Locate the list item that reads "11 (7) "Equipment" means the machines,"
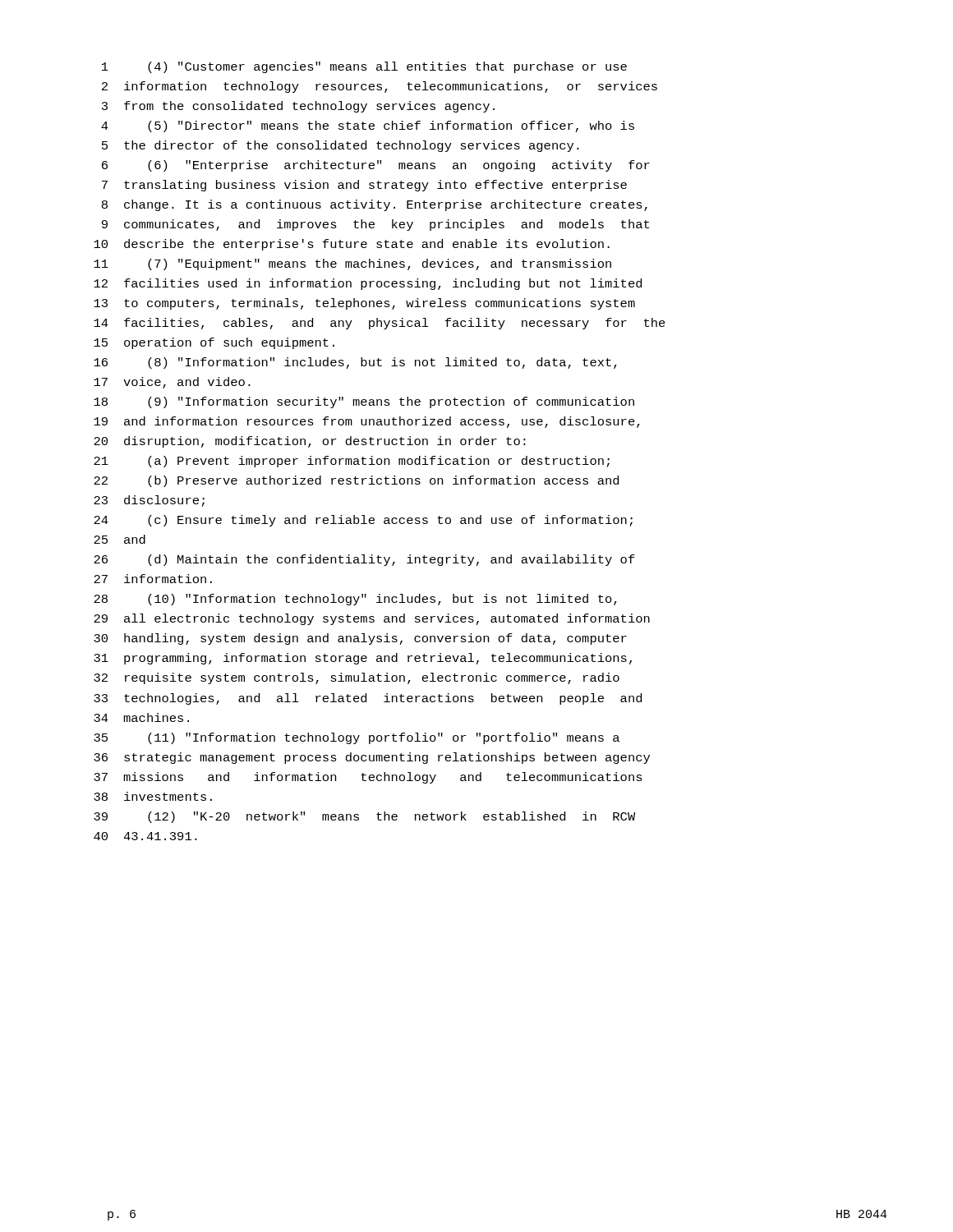The width and height of the screenshot is (953, 1232). tap(476, 304)
